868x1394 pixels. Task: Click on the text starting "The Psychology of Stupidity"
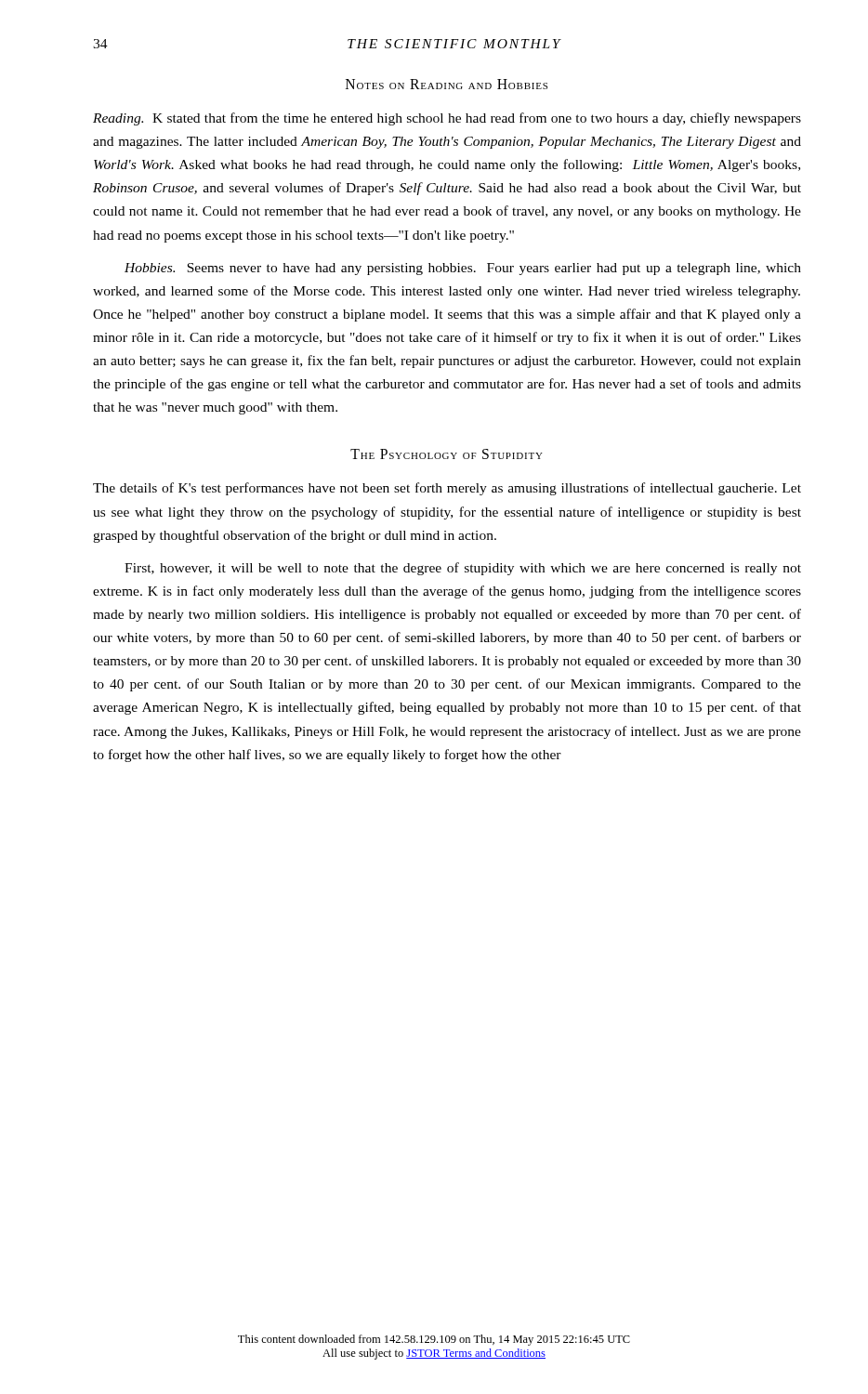point(447,454)
